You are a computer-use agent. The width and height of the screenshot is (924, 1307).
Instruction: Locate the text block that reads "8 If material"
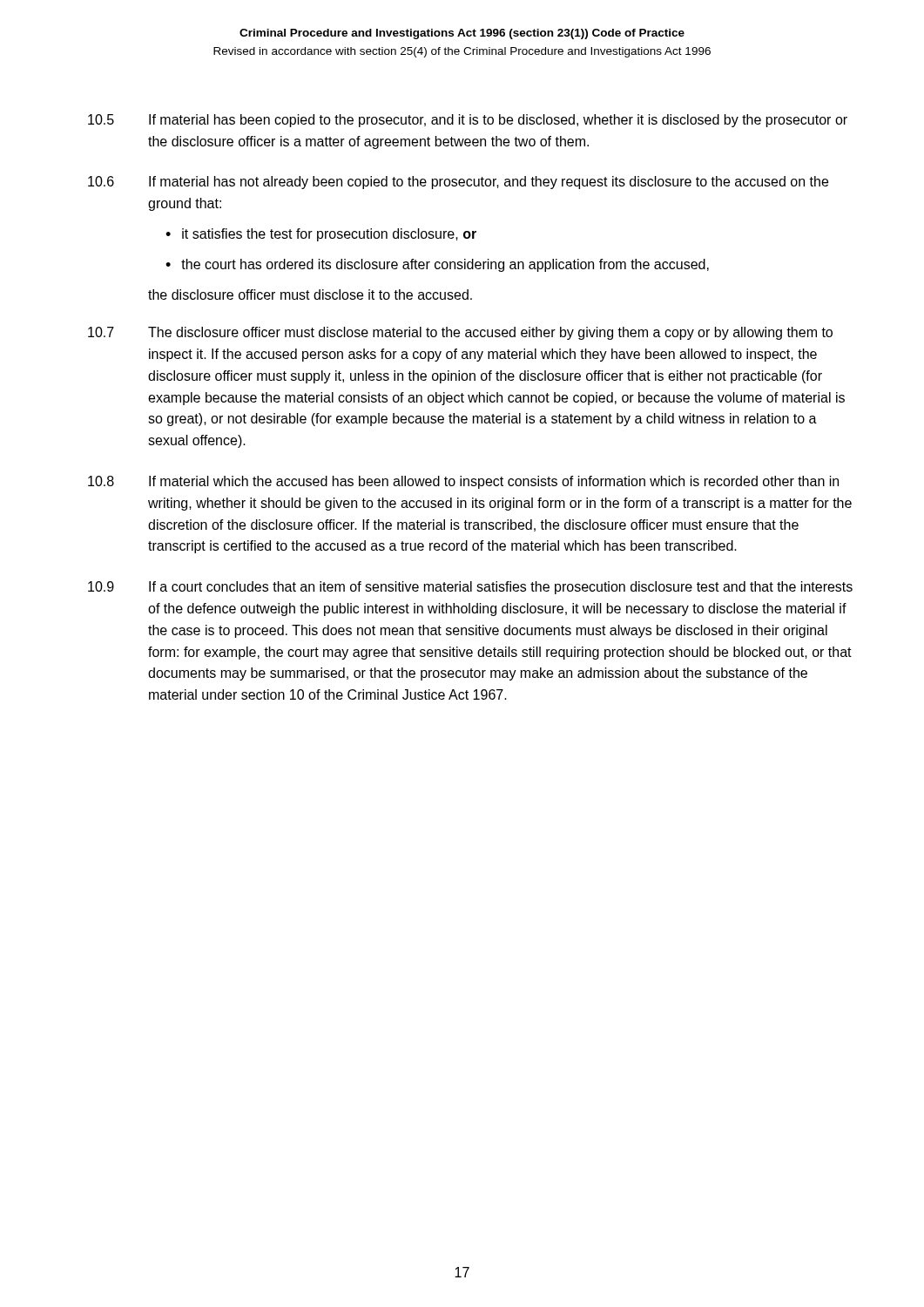pos(471,515)
